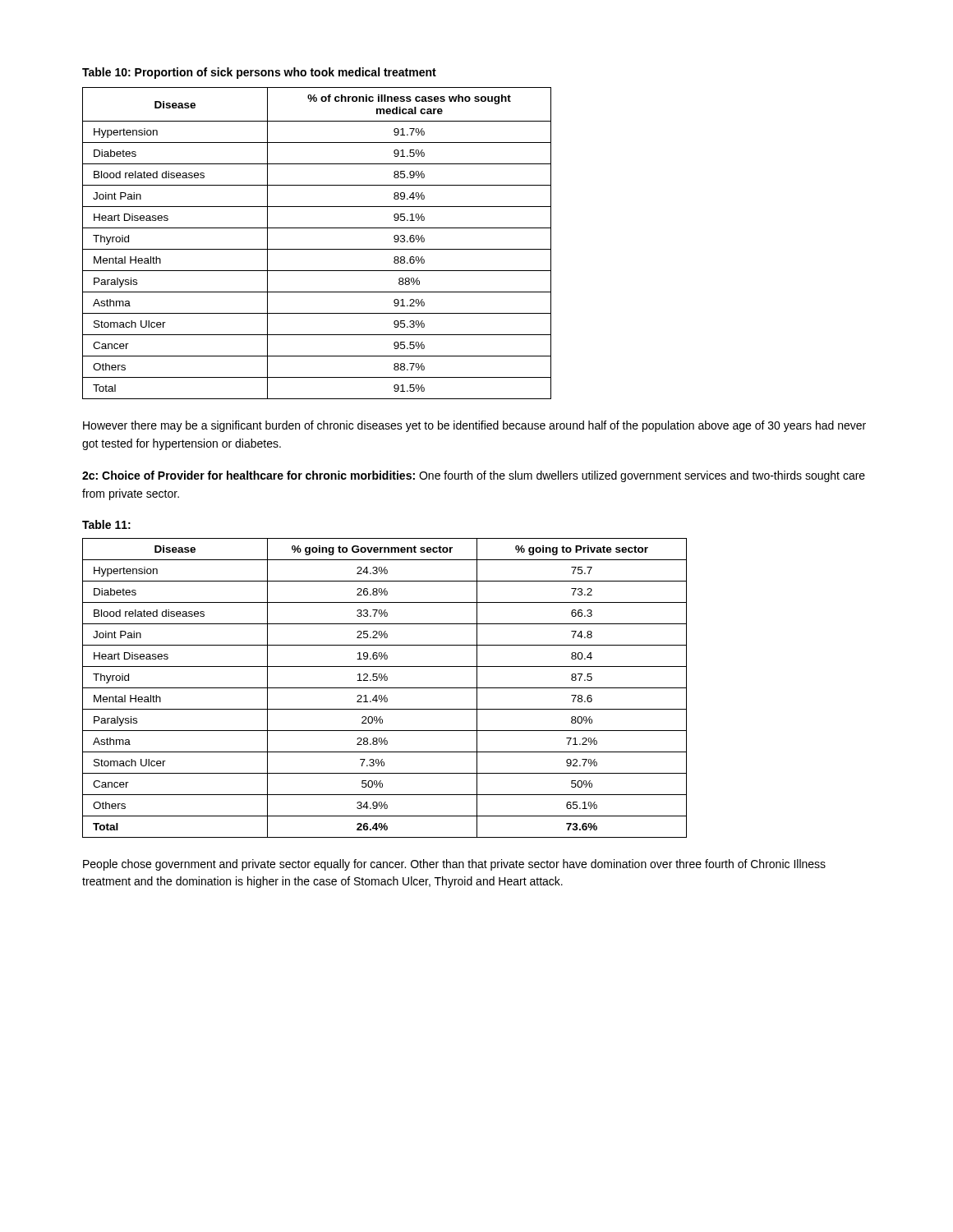Find the passage starting "Table 10: Proportion of"
The height and width of the screenshot is (1232, 953).
pos(259,72)
